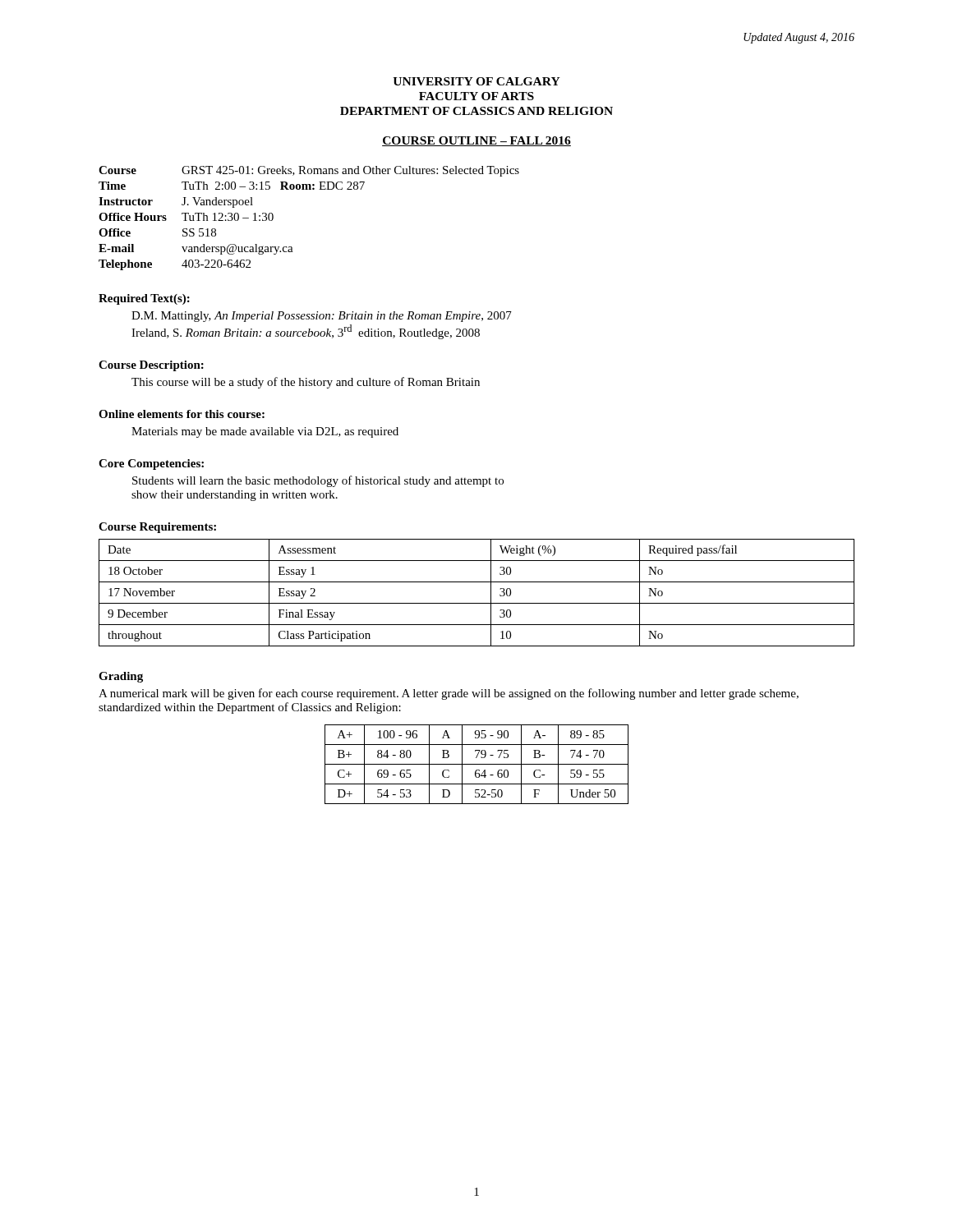
Task: Select the text block with the text "D.M. Mattingly, An"
Action: (321, 324)
